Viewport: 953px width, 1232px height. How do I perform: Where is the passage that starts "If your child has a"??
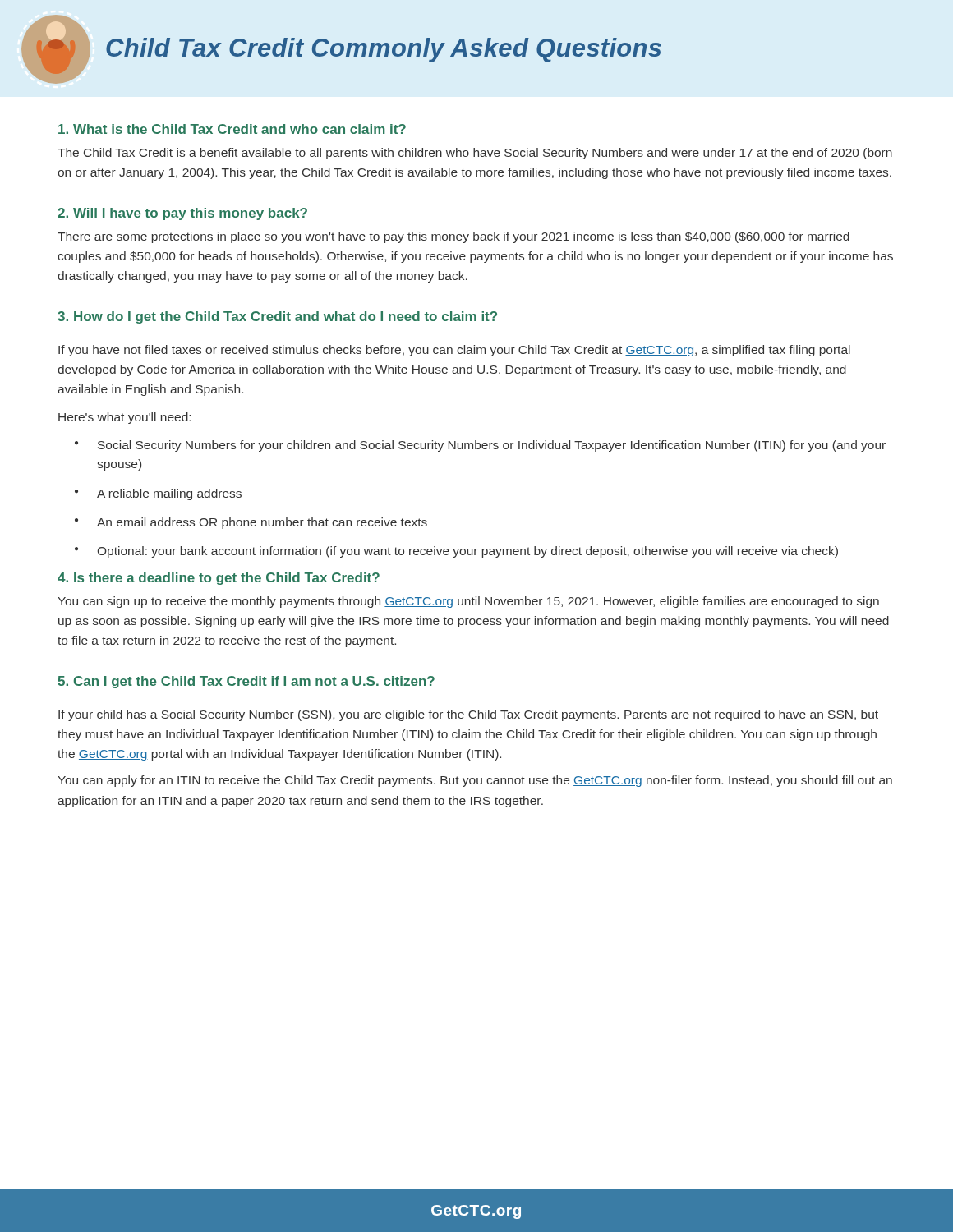pos(476,735)
